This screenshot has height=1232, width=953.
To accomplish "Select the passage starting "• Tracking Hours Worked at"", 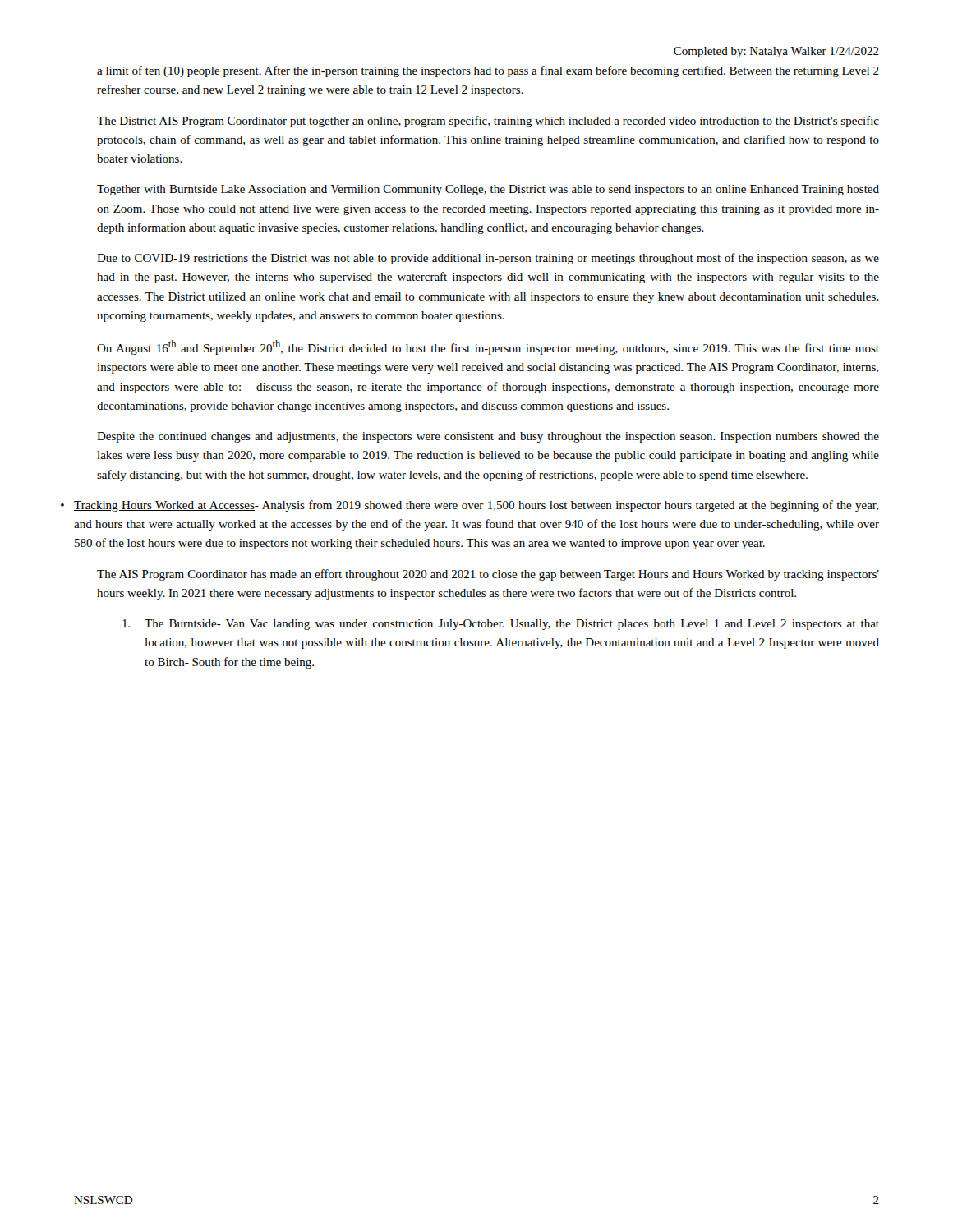I will [x=476, y=525].
